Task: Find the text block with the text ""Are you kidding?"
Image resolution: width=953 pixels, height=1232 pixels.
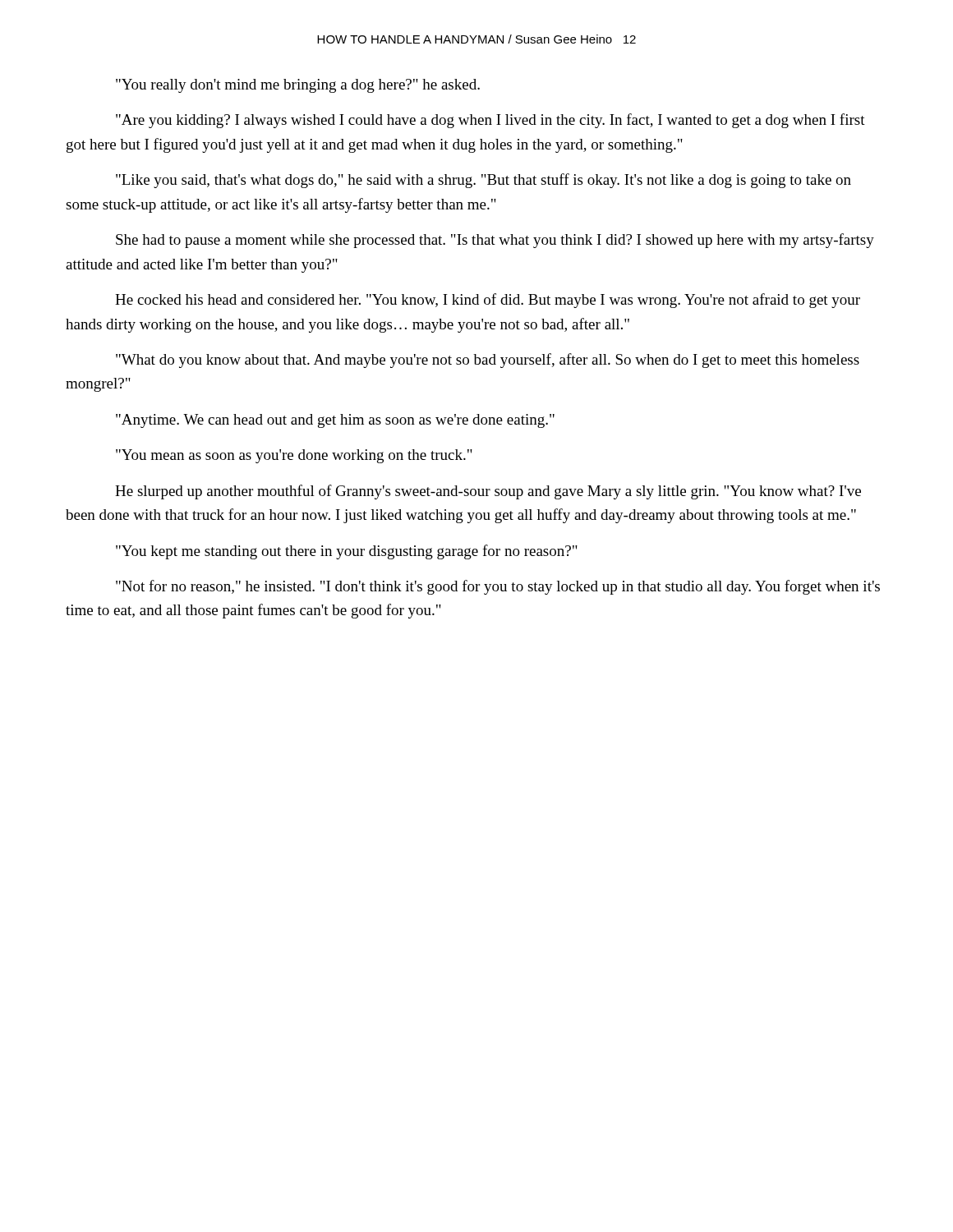Action: [465, 132]
